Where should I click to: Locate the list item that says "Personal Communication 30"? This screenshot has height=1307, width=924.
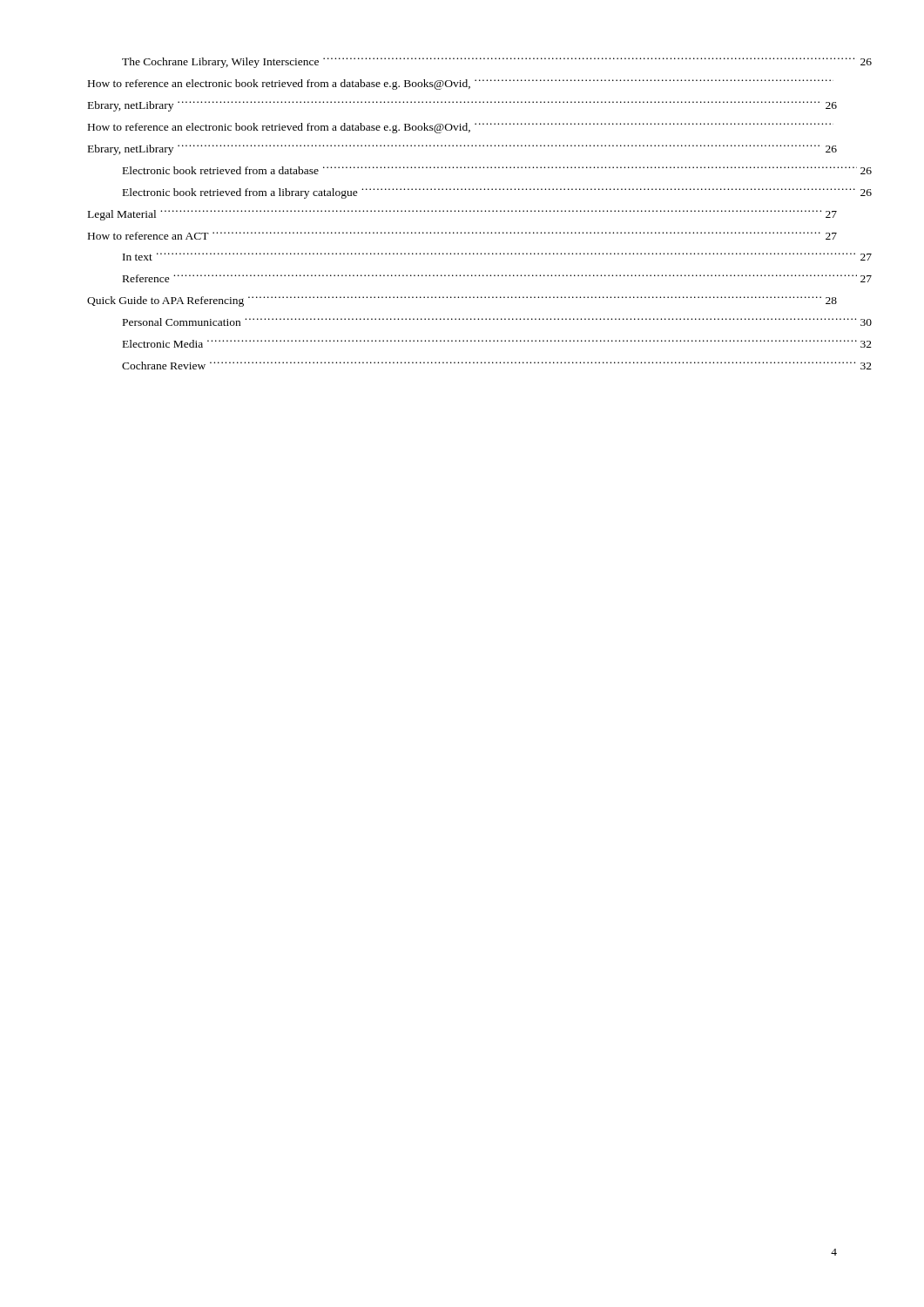point(497,323)
